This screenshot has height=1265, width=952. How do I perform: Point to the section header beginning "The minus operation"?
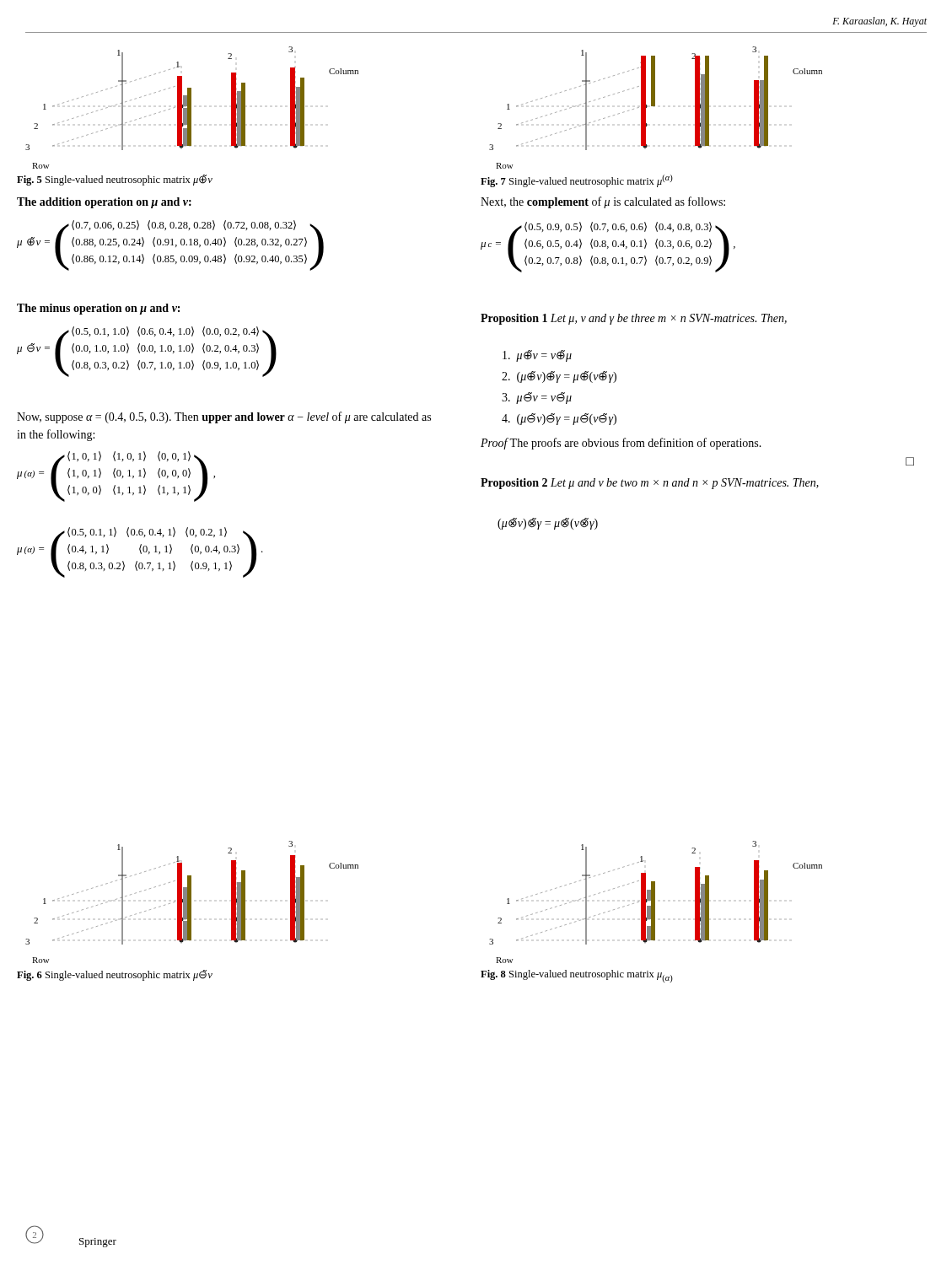[x=99, y=308]
